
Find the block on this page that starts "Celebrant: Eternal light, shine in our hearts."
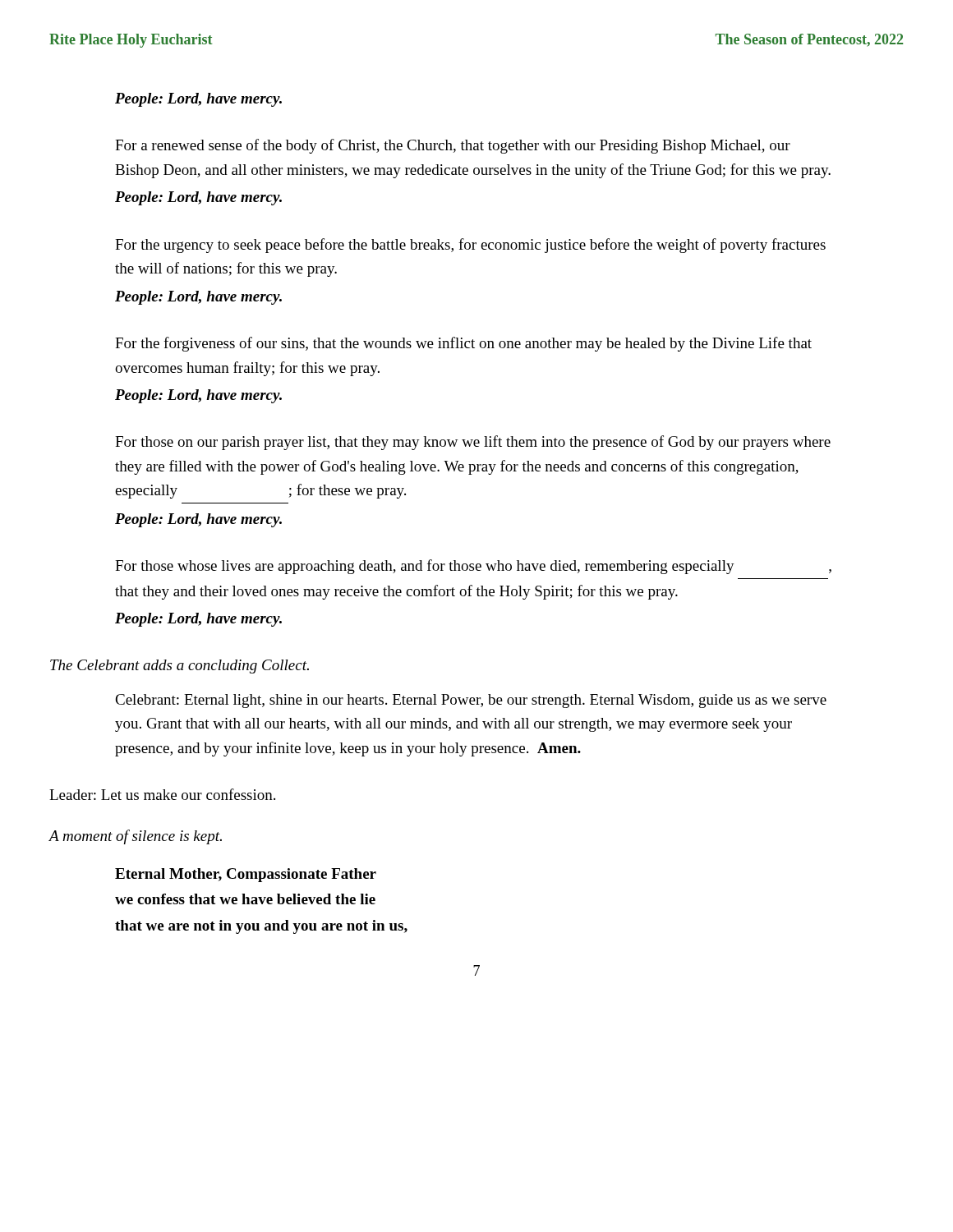point(471,723)
